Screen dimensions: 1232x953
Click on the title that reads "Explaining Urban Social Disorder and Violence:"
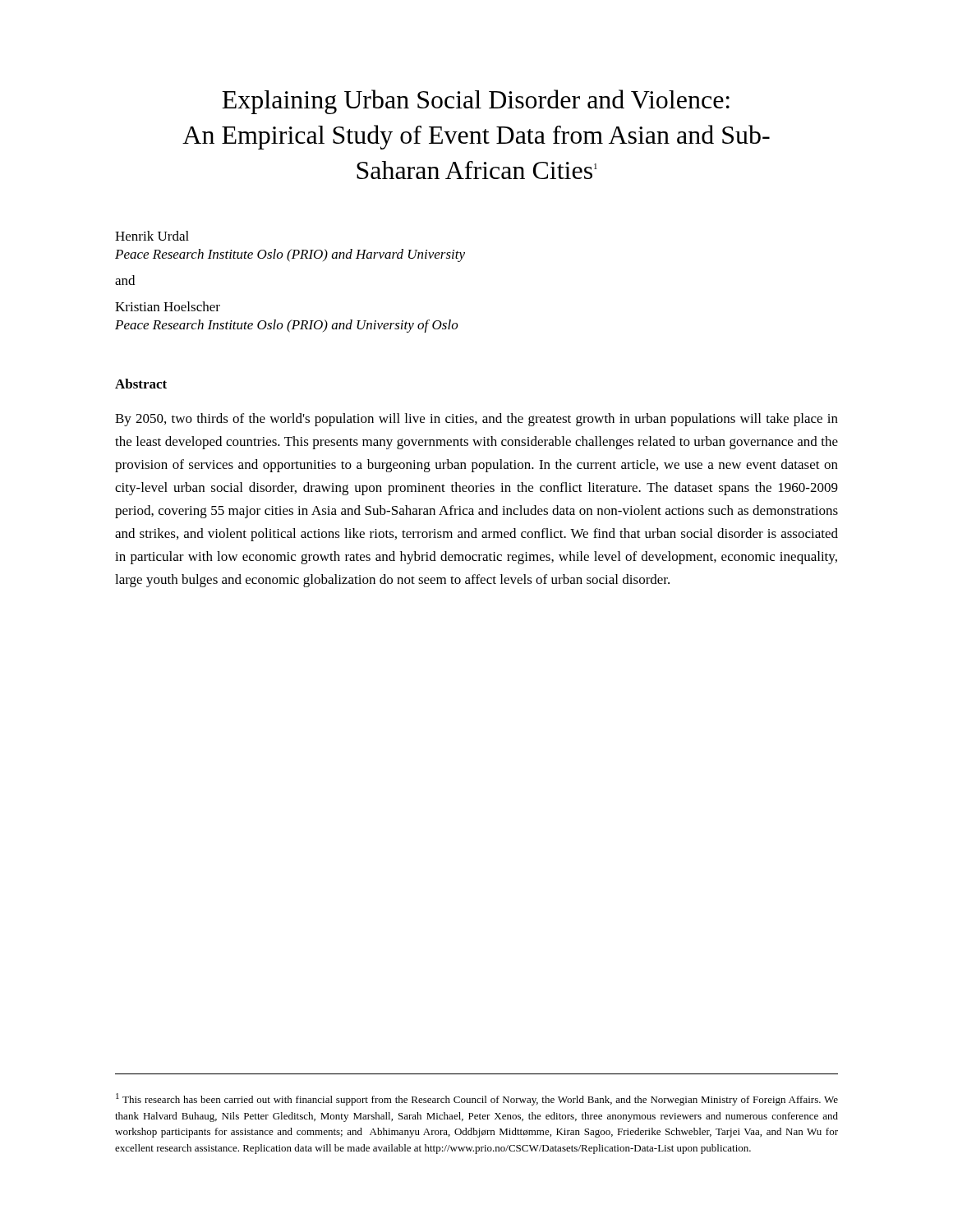click(x=476, y=135)
